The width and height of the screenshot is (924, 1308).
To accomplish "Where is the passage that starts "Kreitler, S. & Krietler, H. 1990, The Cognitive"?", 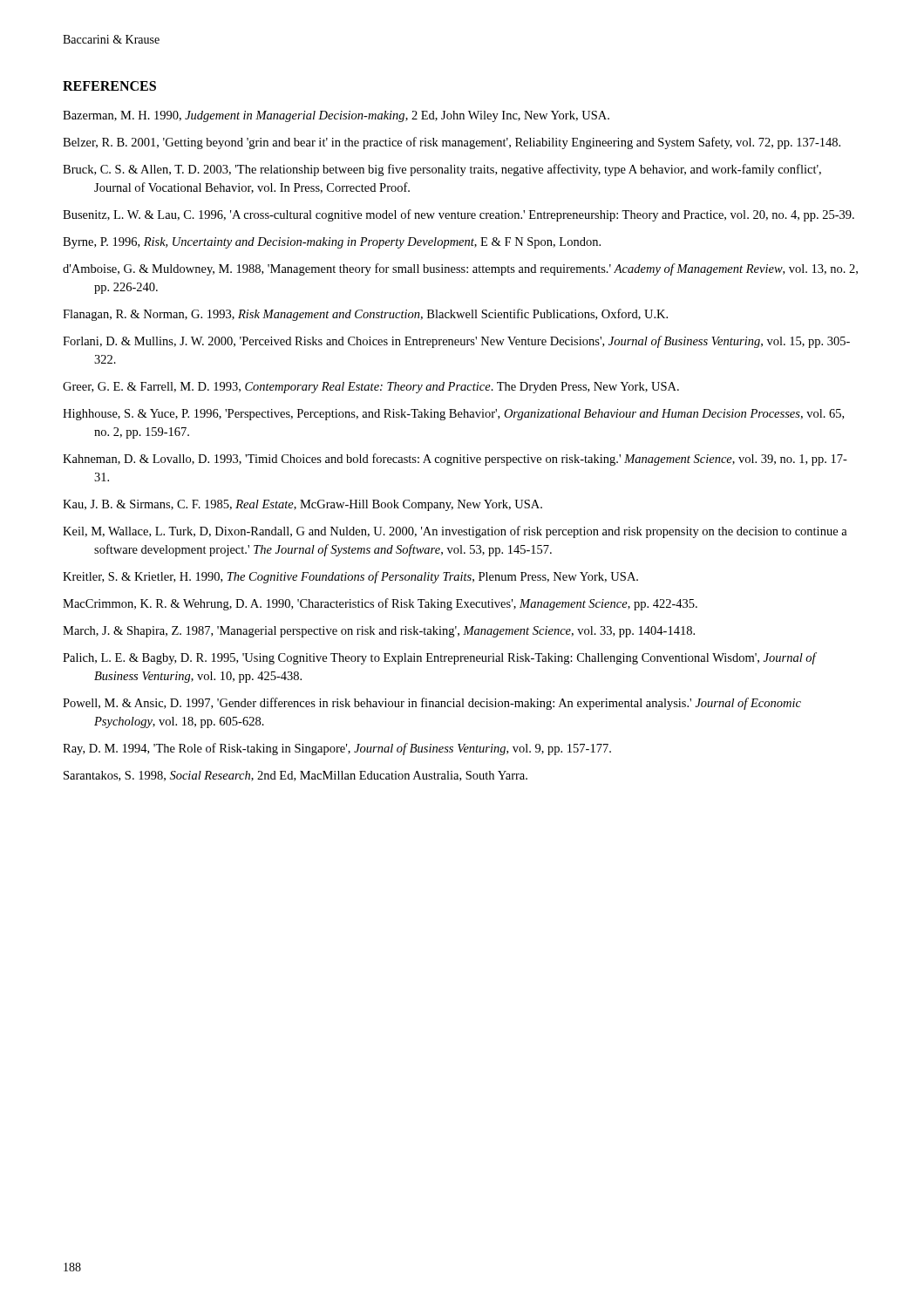I will tap(351, 577).
